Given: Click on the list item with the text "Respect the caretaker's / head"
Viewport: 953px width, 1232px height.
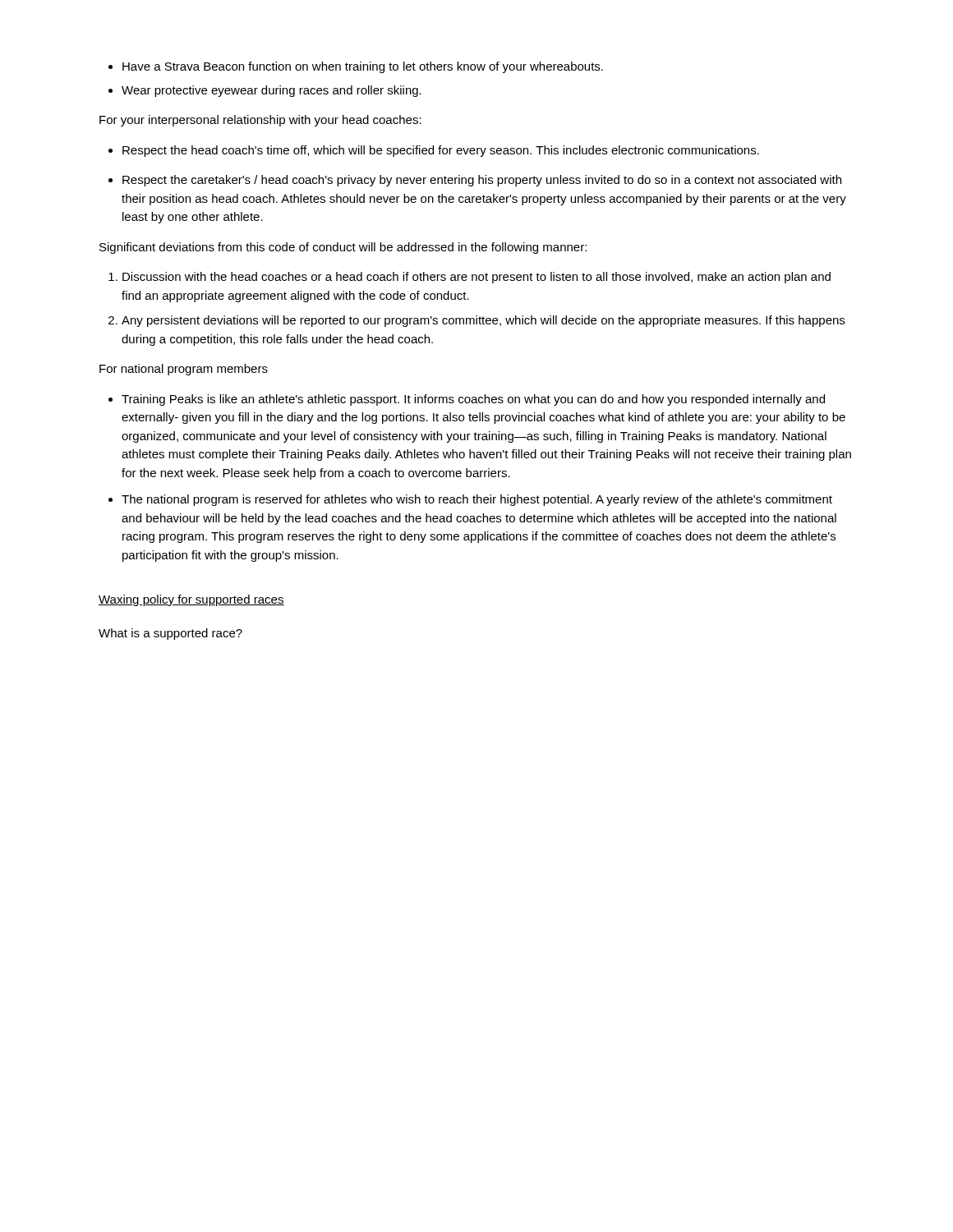Looking at the screenshot, I should [x=488, y=199].
